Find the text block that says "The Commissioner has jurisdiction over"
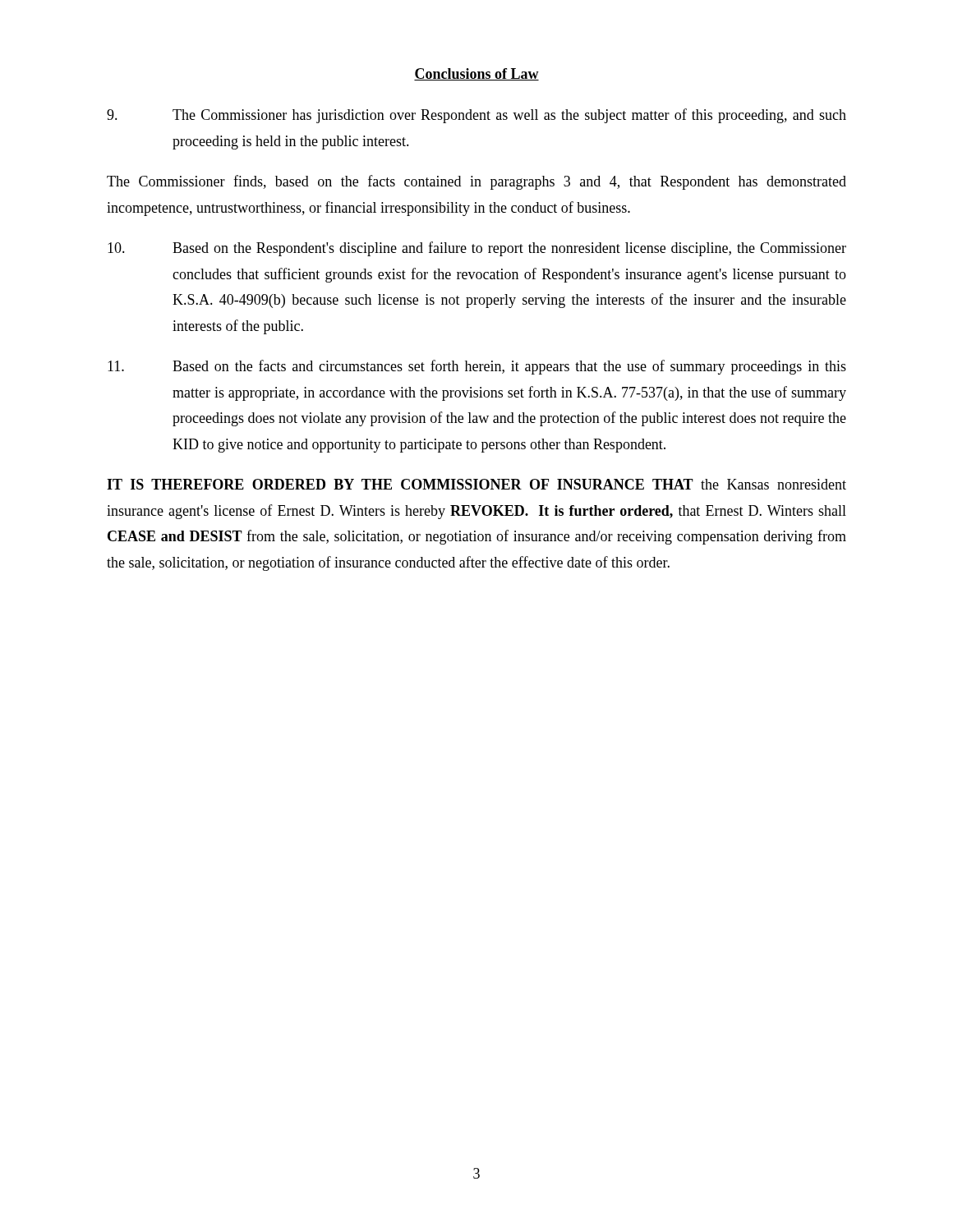Viewport: 953px width, 1232px height. pos(476,128)
